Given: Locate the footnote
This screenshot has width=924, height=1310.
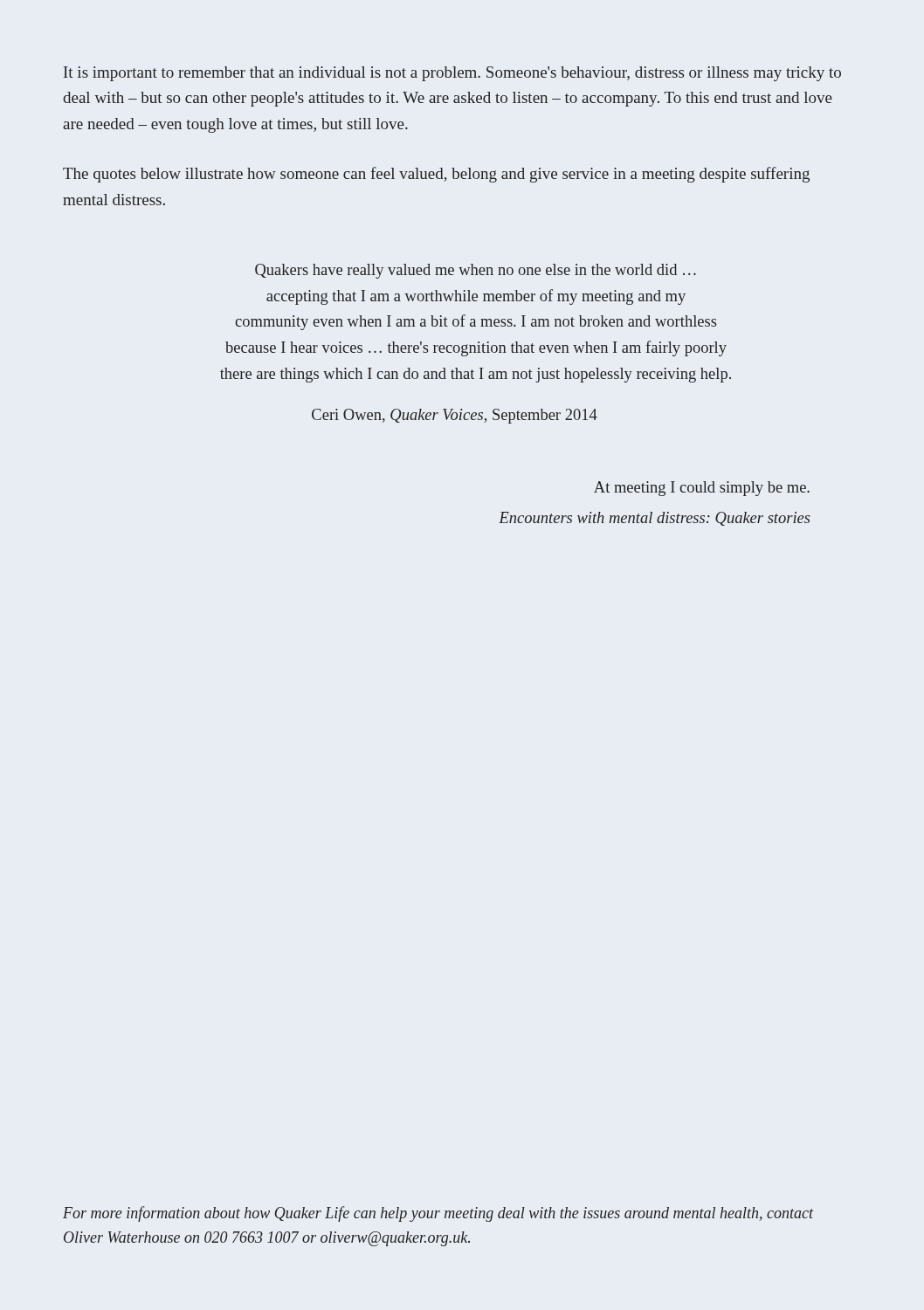Looking at the screenshot, I should (x=438, y=1225).
